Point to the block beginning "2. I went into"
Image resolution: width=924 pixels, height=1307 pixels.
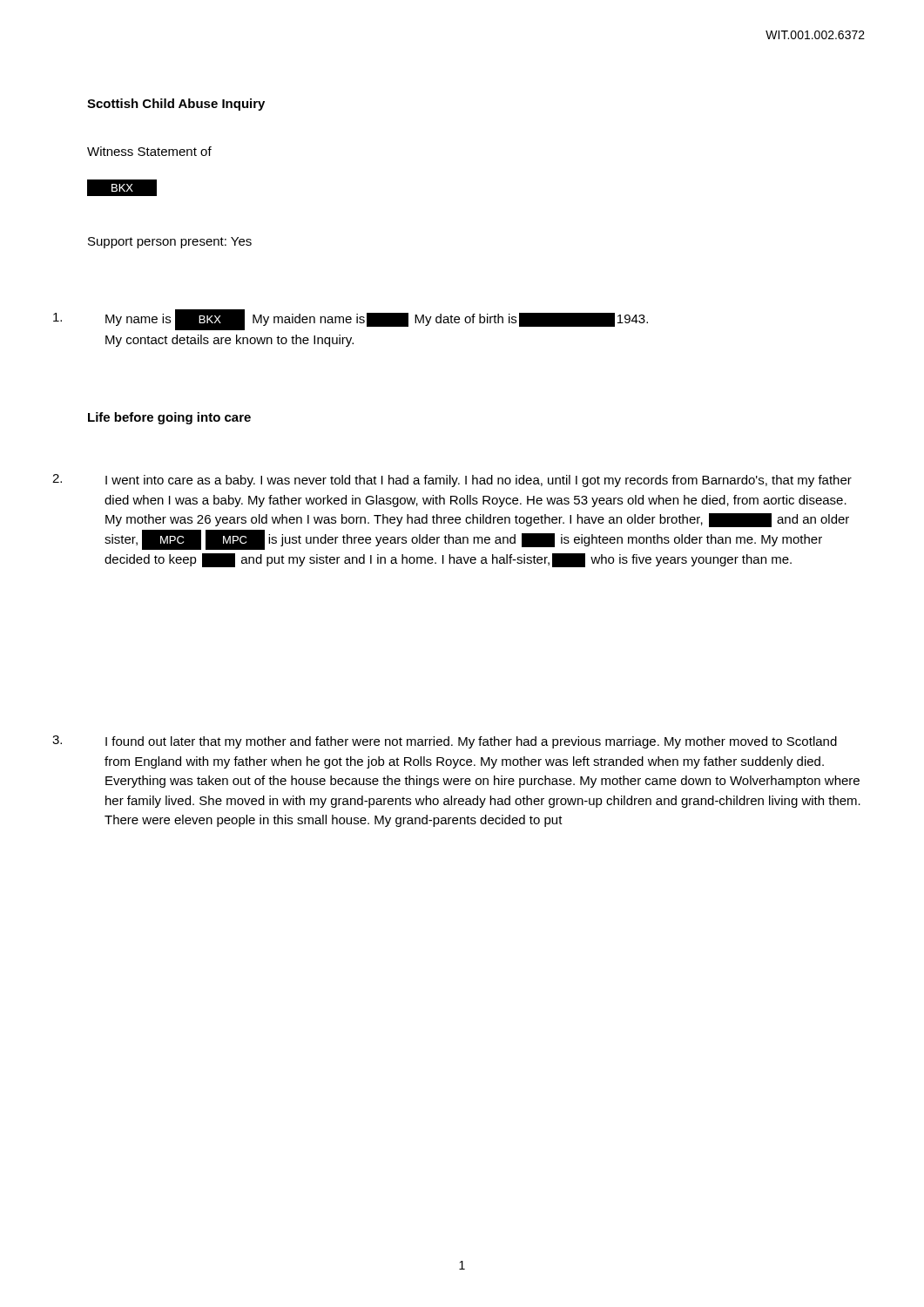point(459,520)
